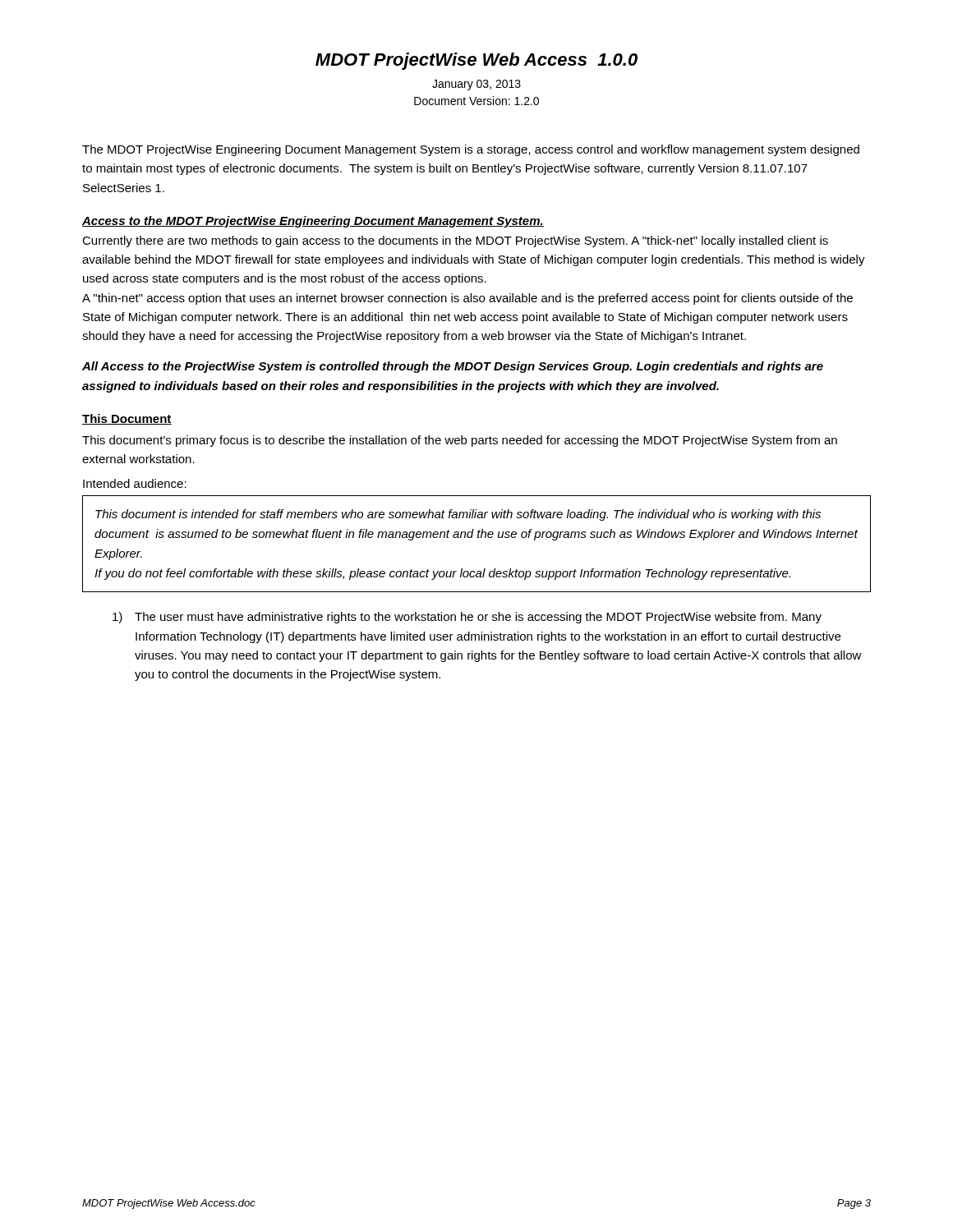Locate the text block starting "The MDOT ProjectWise Engineering Document Management System is"
This screenshot has width=953, height=1232.
tap(471, 168)
